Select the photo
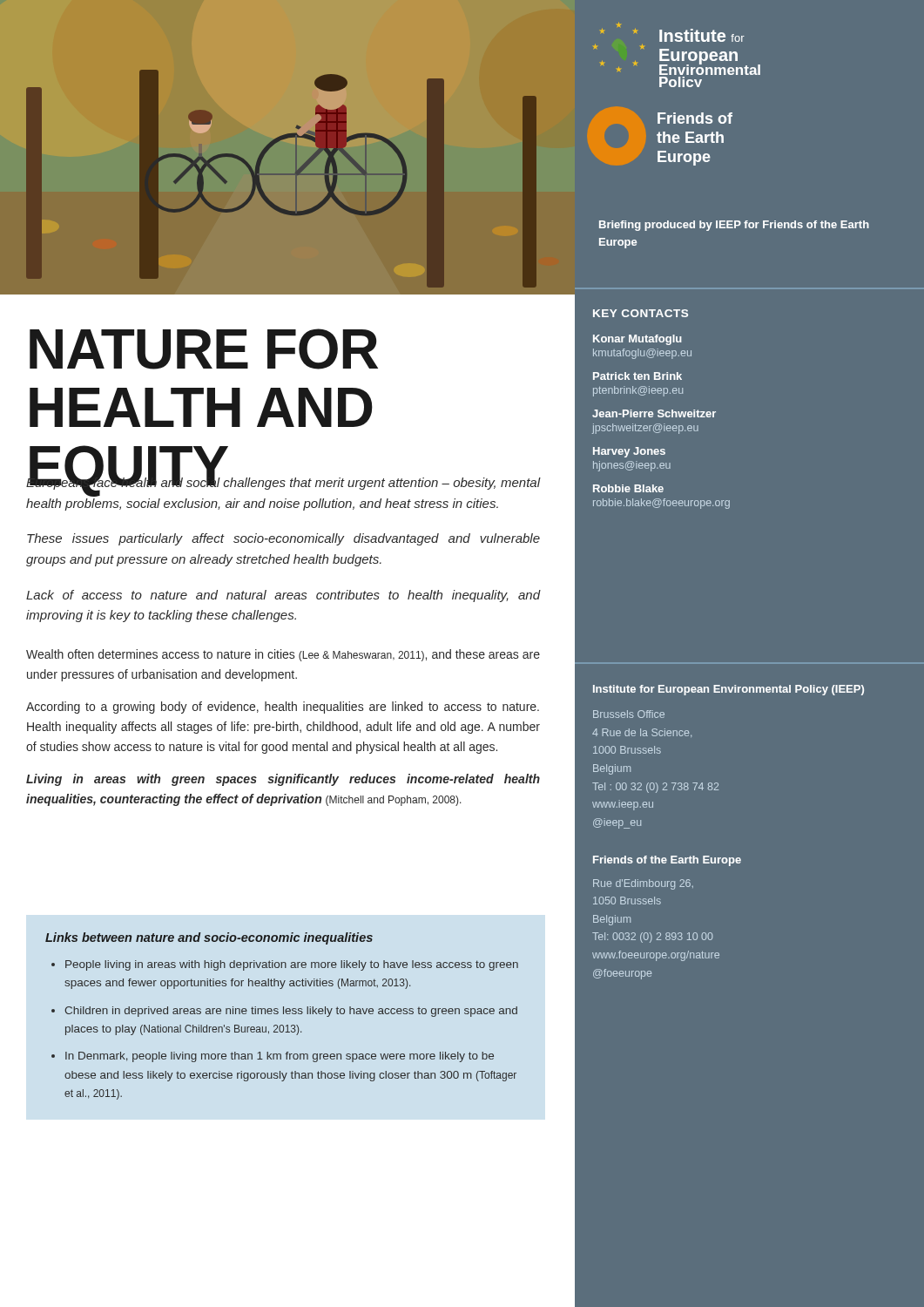This screenshot has height=1307, width=924. (x=287, y=147)
